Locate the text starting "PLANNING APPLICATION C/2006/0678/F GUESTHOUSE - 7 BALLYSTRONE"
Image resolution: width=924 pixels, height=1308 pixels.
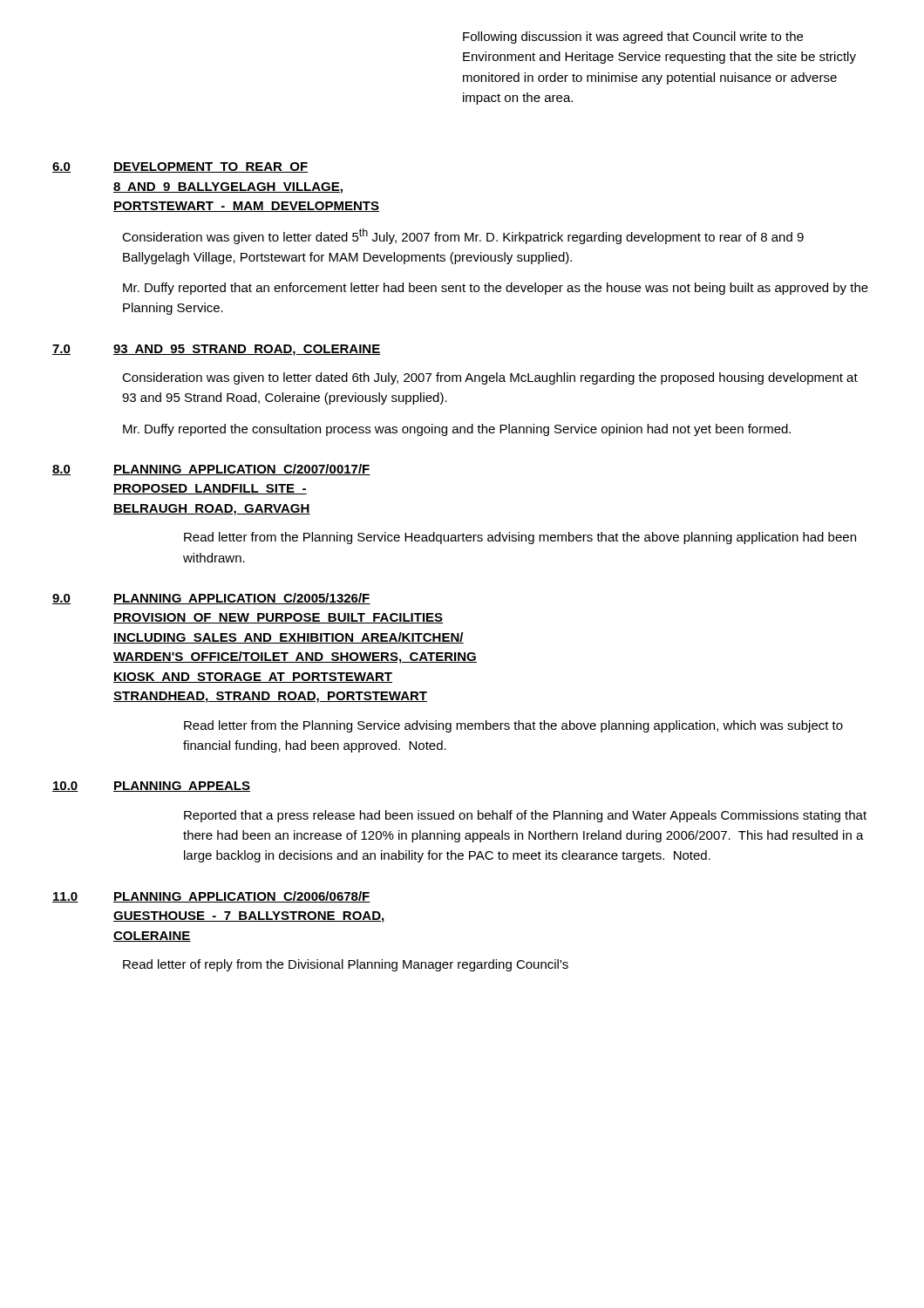249,915
